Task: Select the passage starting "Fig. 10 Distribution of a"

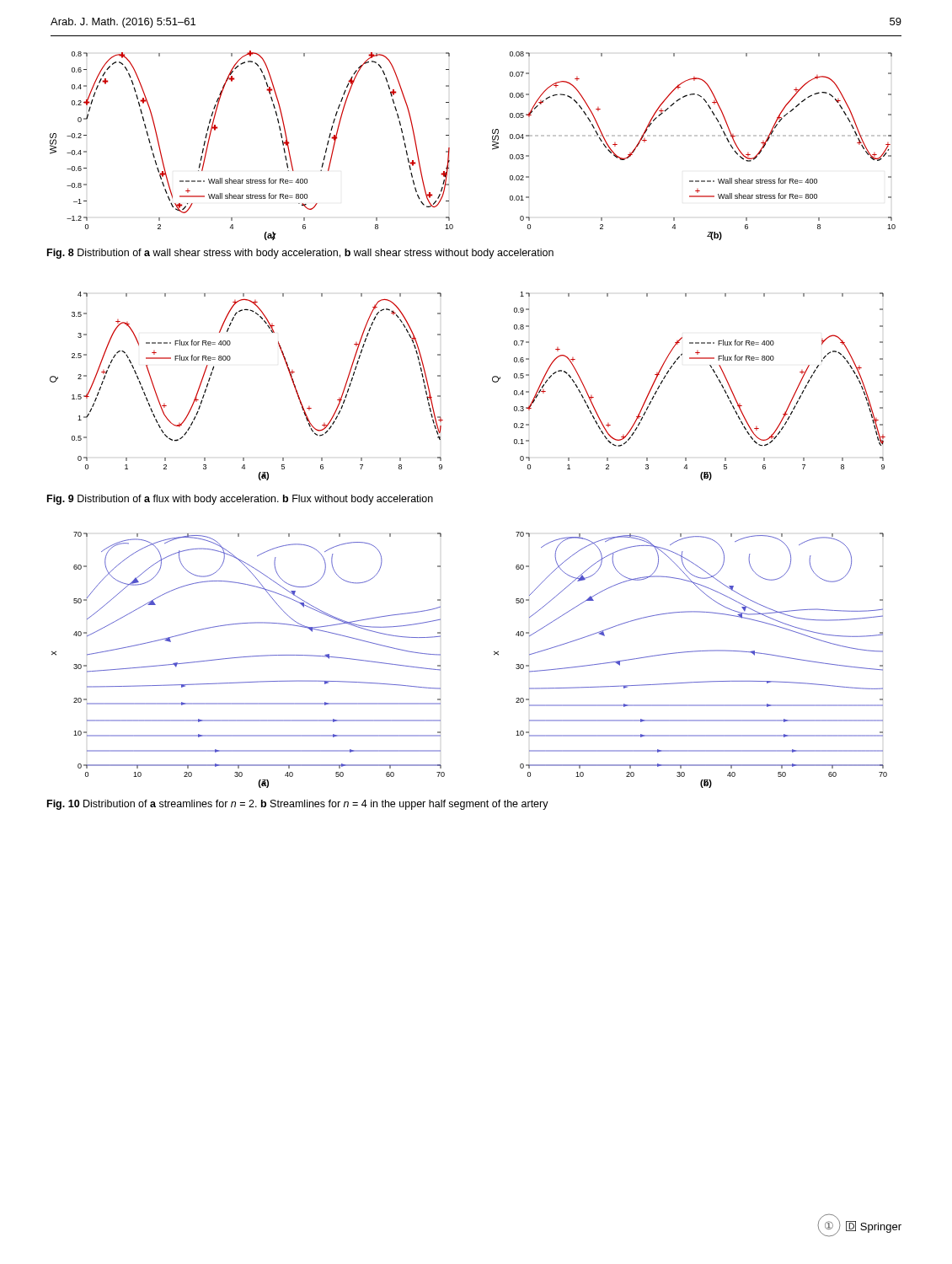Action: 297,804
